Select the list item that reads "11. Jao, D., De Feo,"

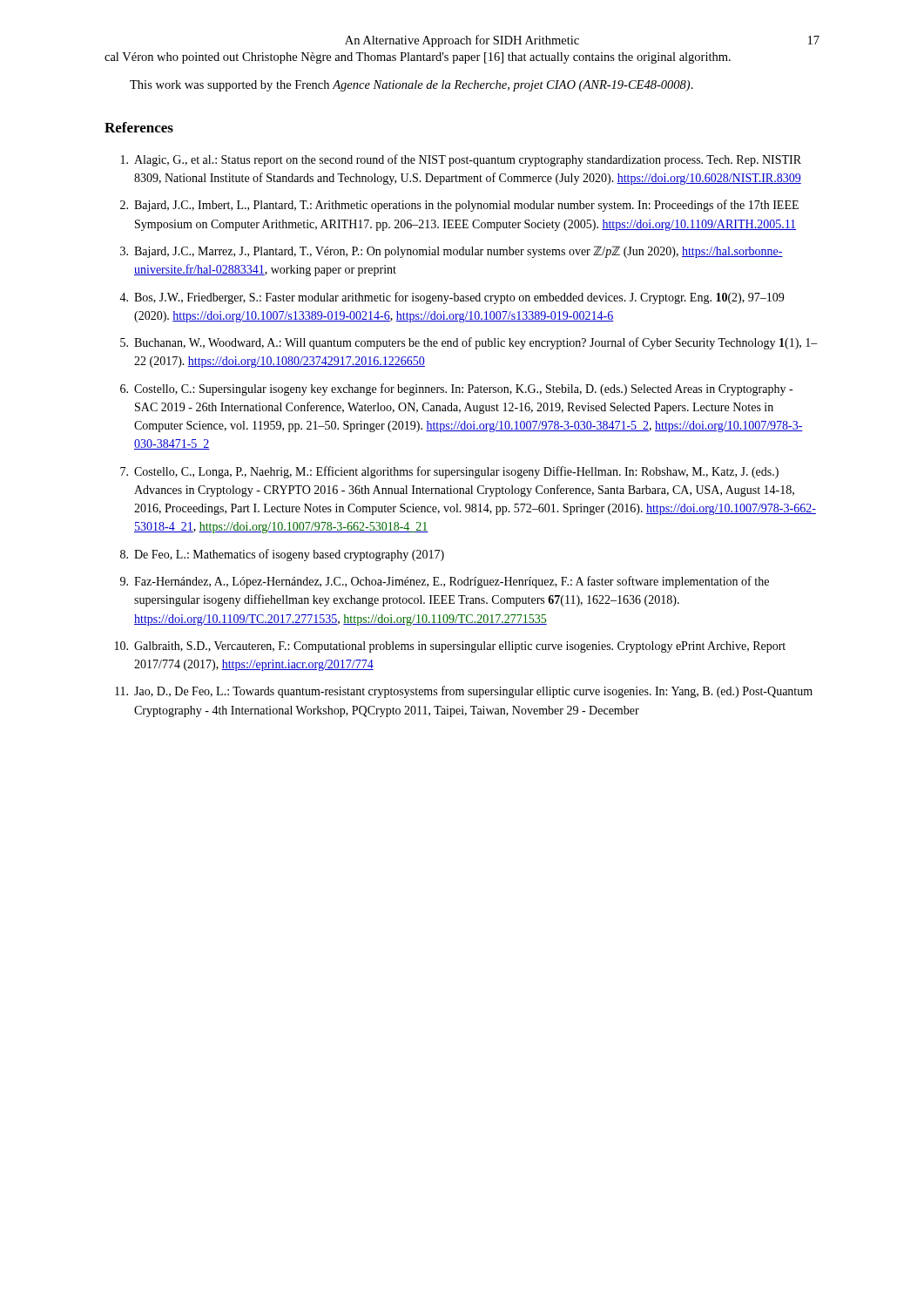pyautogui.click(x=462, y=701)
